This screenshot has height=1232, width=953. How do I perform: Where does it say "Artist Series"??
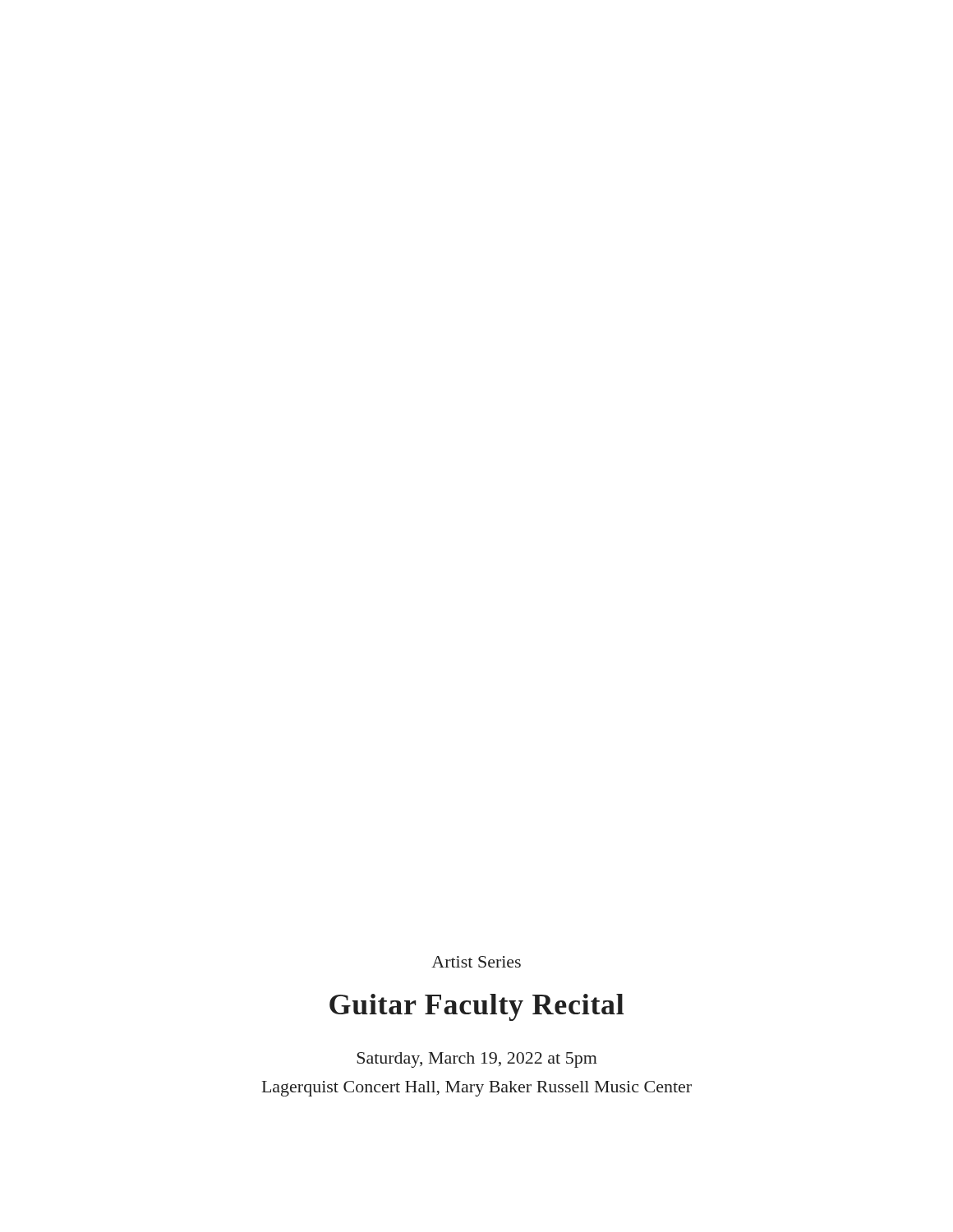click(x=476, y=961)
